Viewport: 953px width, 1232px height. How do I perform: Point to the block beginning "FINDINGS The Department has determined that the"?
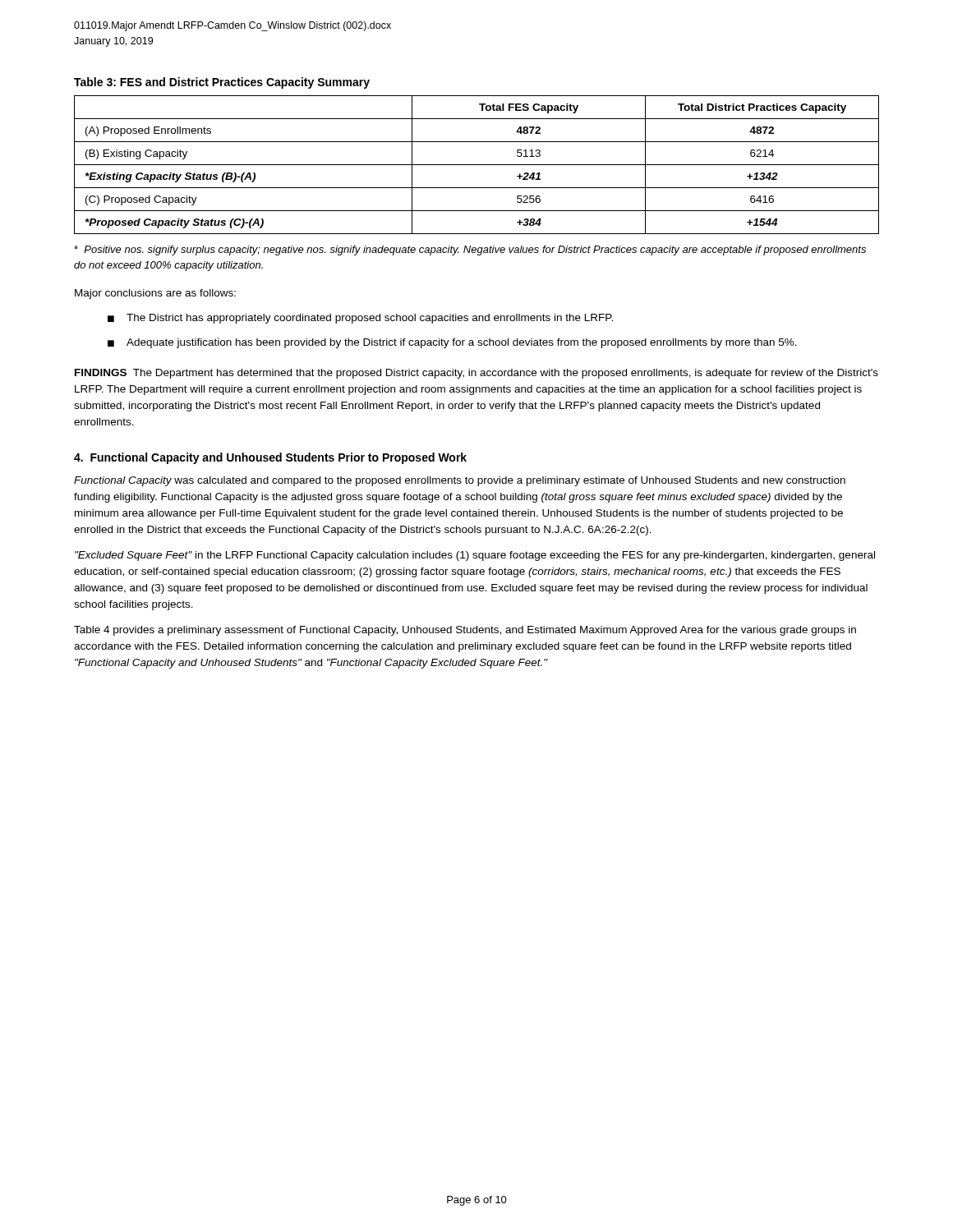pos(476,397)
